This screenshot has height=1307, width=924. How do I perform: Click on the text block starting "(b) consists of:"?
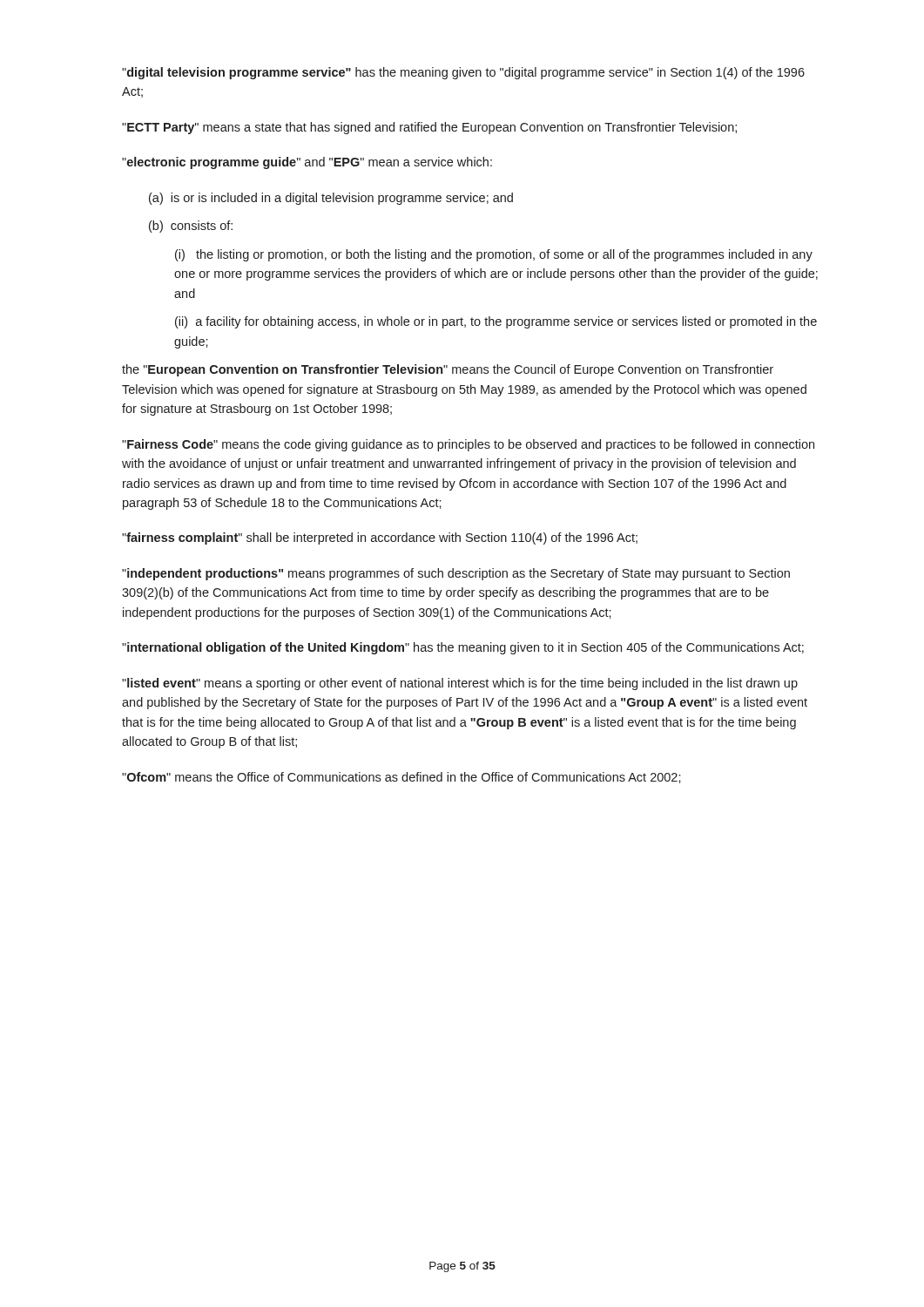191,226
